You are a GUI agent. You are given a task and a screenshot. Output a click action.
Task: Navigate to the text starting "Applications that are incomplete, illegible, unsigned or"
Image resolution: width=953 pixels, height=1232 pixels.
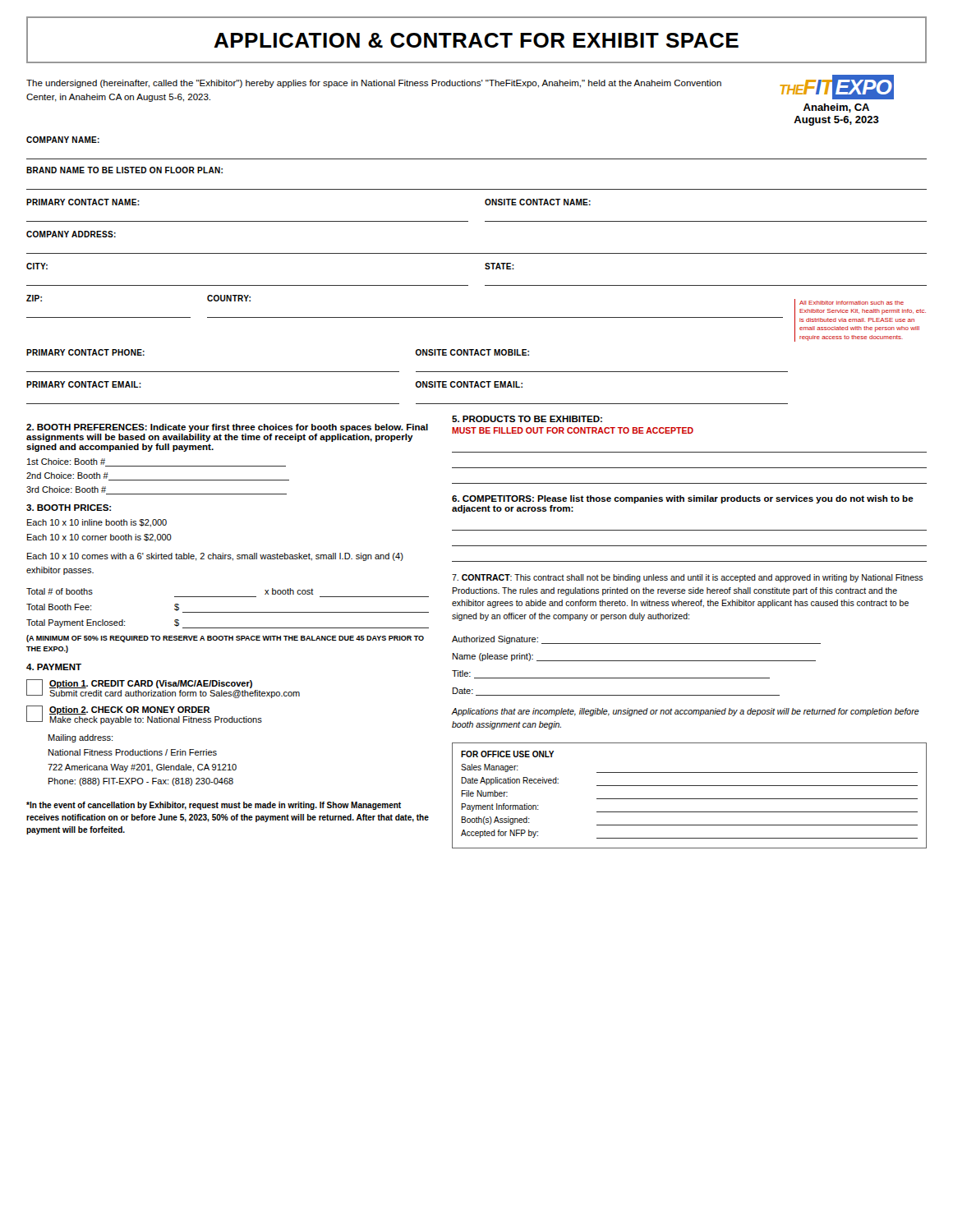[685, 718]
